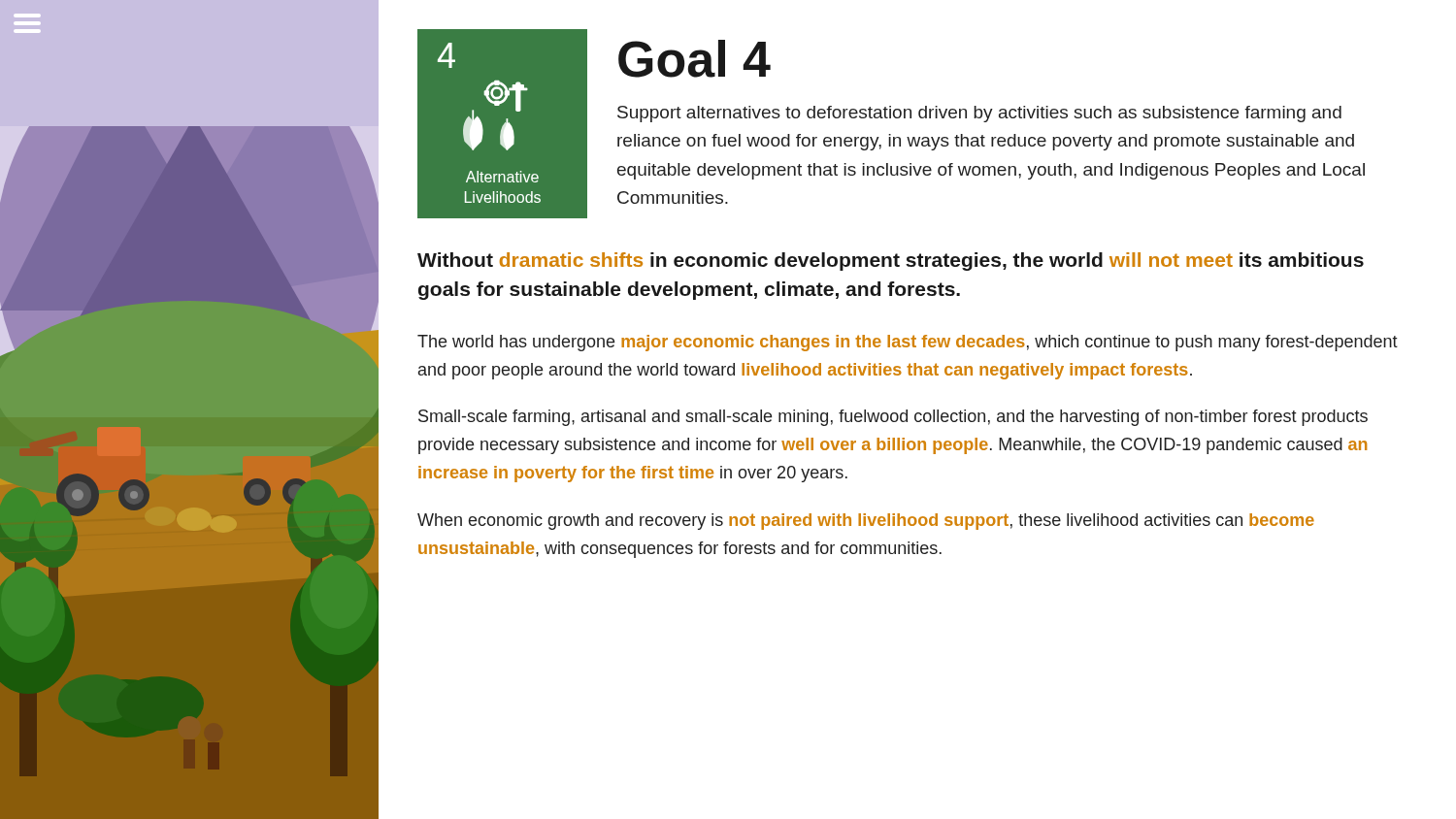Click where it says "Goal 4"
This screenshot has height=819, width=1456.
point(695,59)
